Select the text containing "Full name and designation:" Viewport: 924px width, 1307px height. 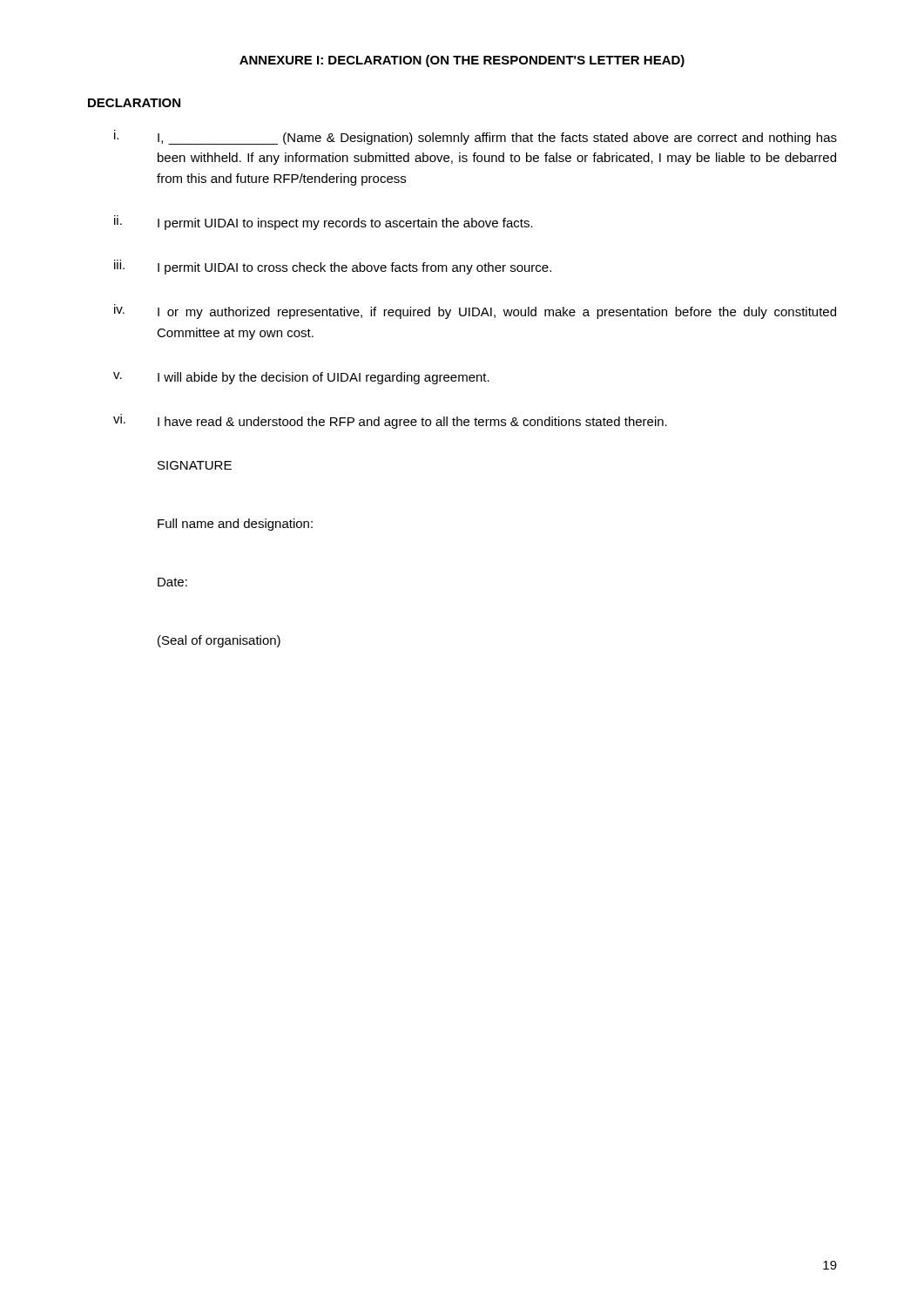coord(235,523)
